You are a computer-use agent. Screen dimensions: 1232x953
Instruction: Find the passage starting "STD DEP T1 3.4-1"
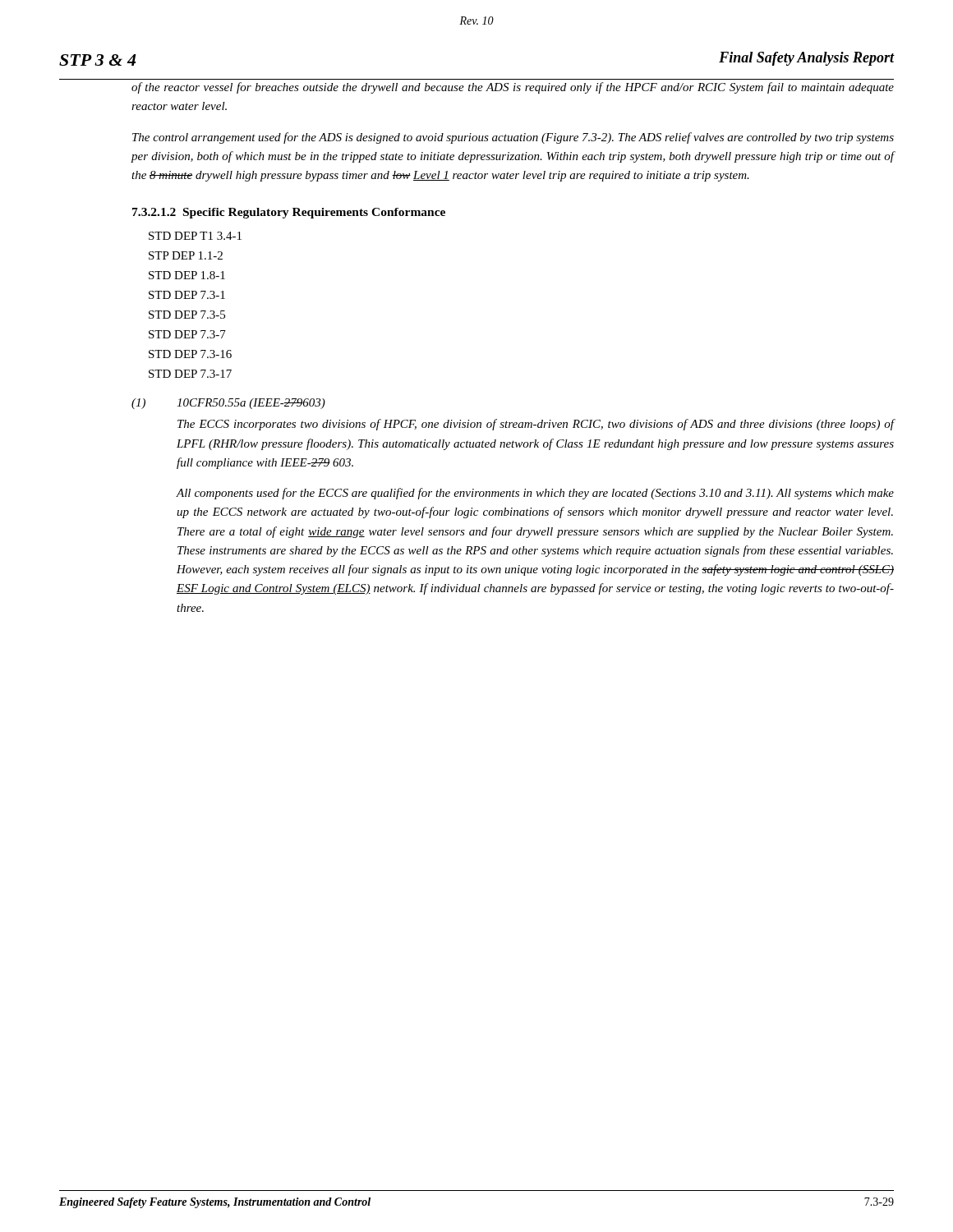point(195,236)
